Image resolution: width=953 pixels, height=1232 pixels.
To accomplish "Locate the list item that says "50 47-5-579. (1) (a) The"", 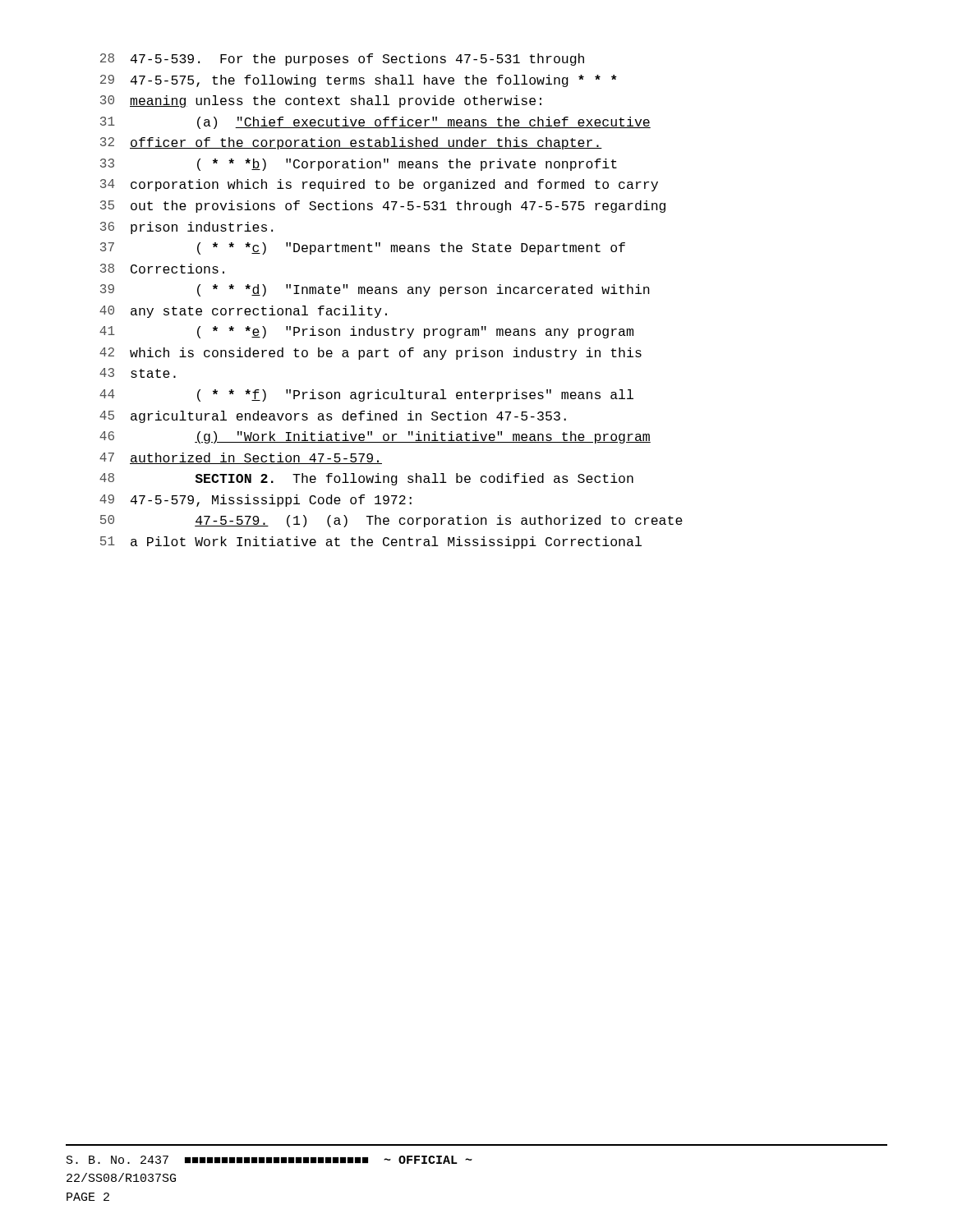I will point(476,522).
